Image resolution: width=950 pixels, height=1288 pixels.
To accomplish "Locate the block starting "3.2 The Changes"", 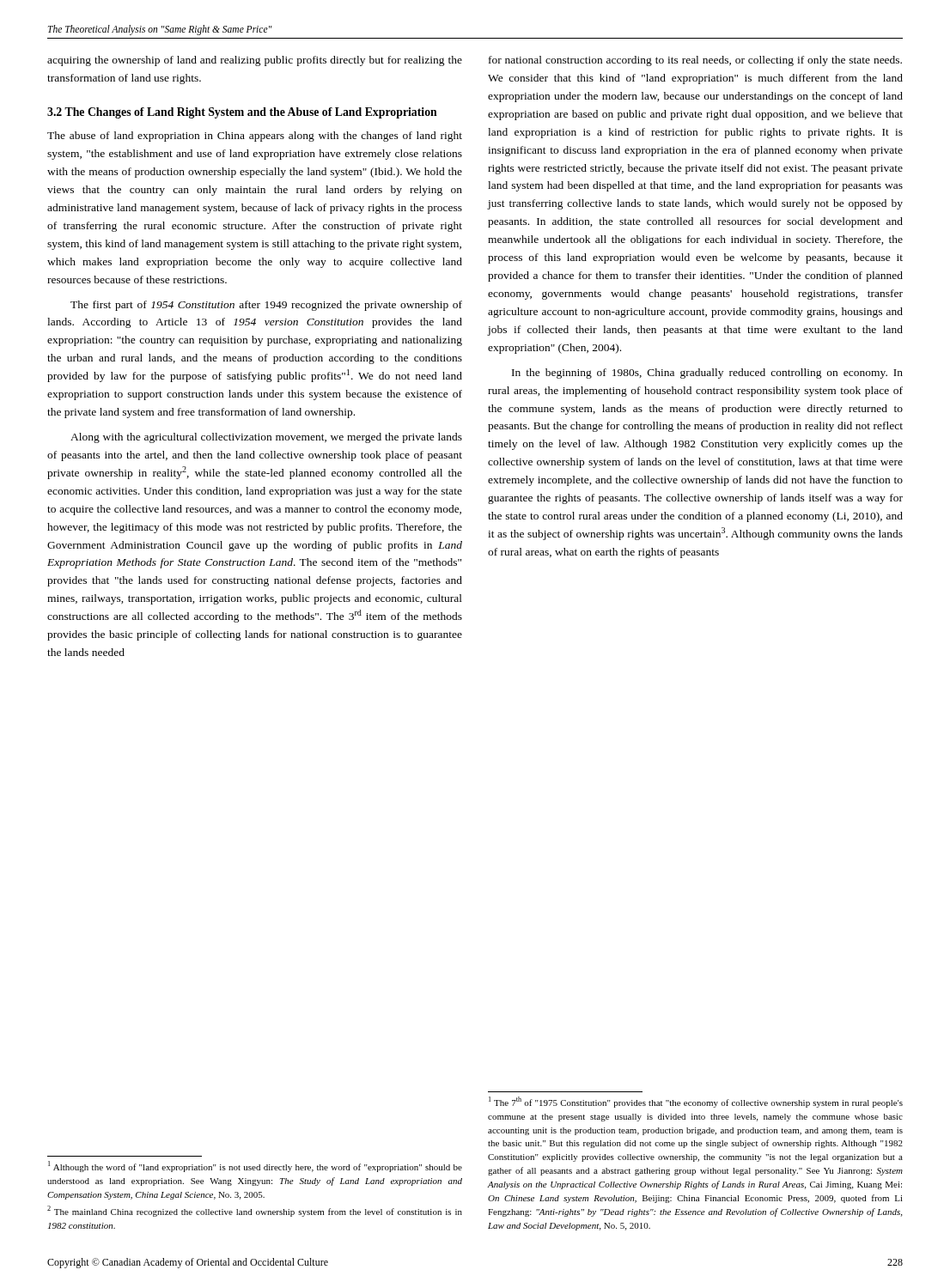I will pos(242,112).
